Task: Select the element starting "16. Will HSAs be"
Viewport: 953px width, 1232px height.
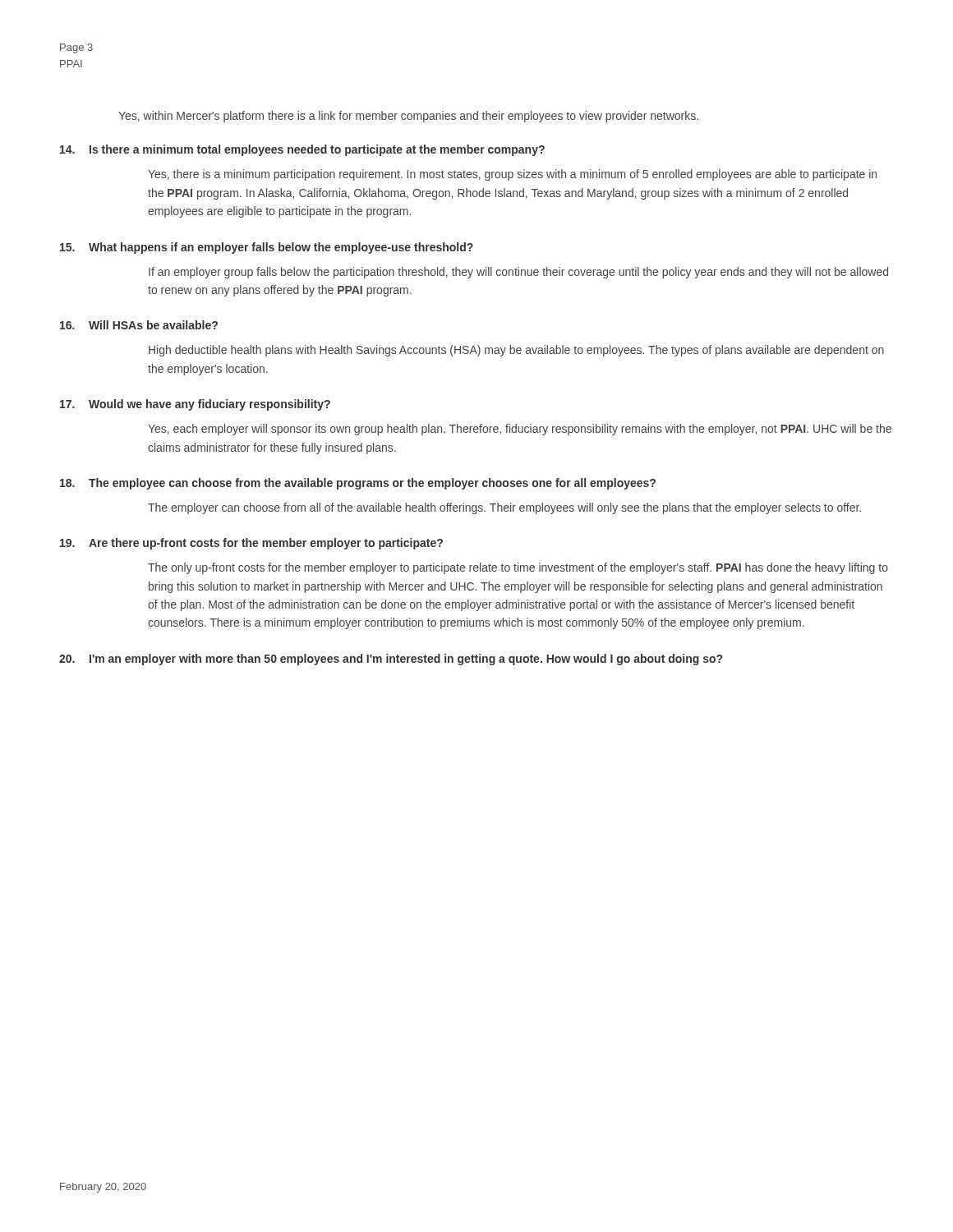Action: (476, 348)
